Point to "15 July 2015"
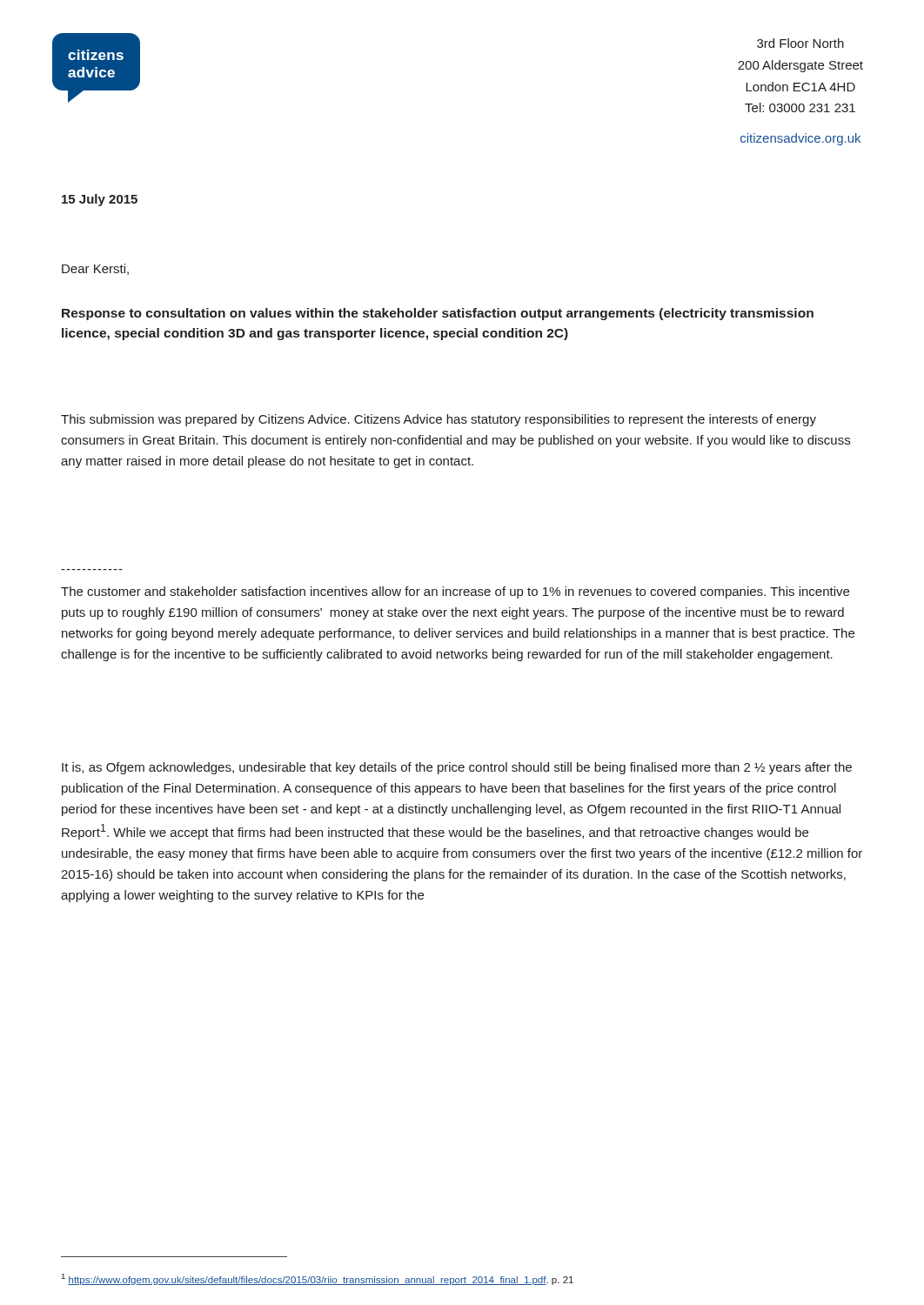The width and height of the screenshot is (924, 1305). coord(99,199)
